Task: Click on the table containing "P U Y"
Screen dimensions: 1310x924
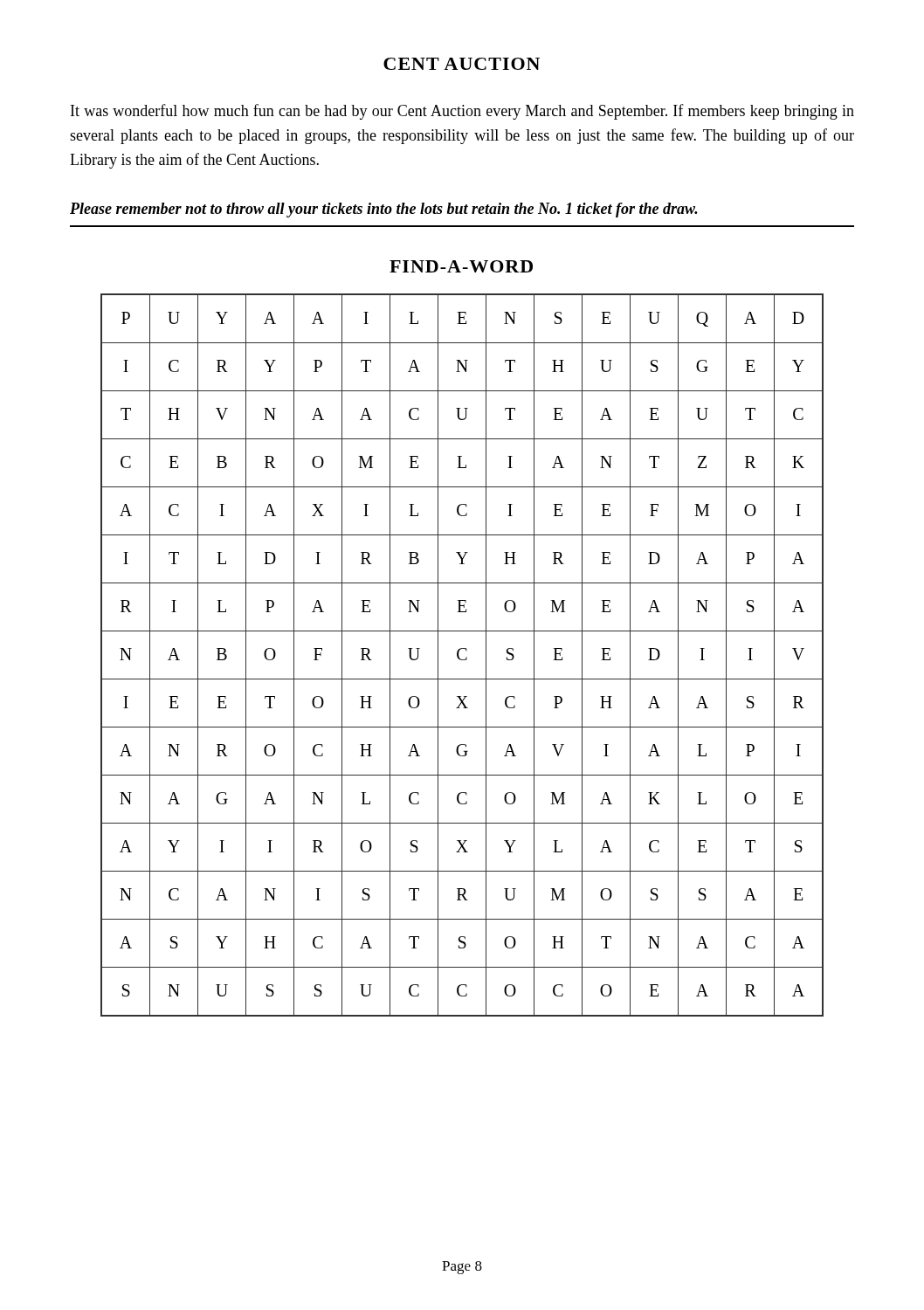Action: [x=462, y=655]
